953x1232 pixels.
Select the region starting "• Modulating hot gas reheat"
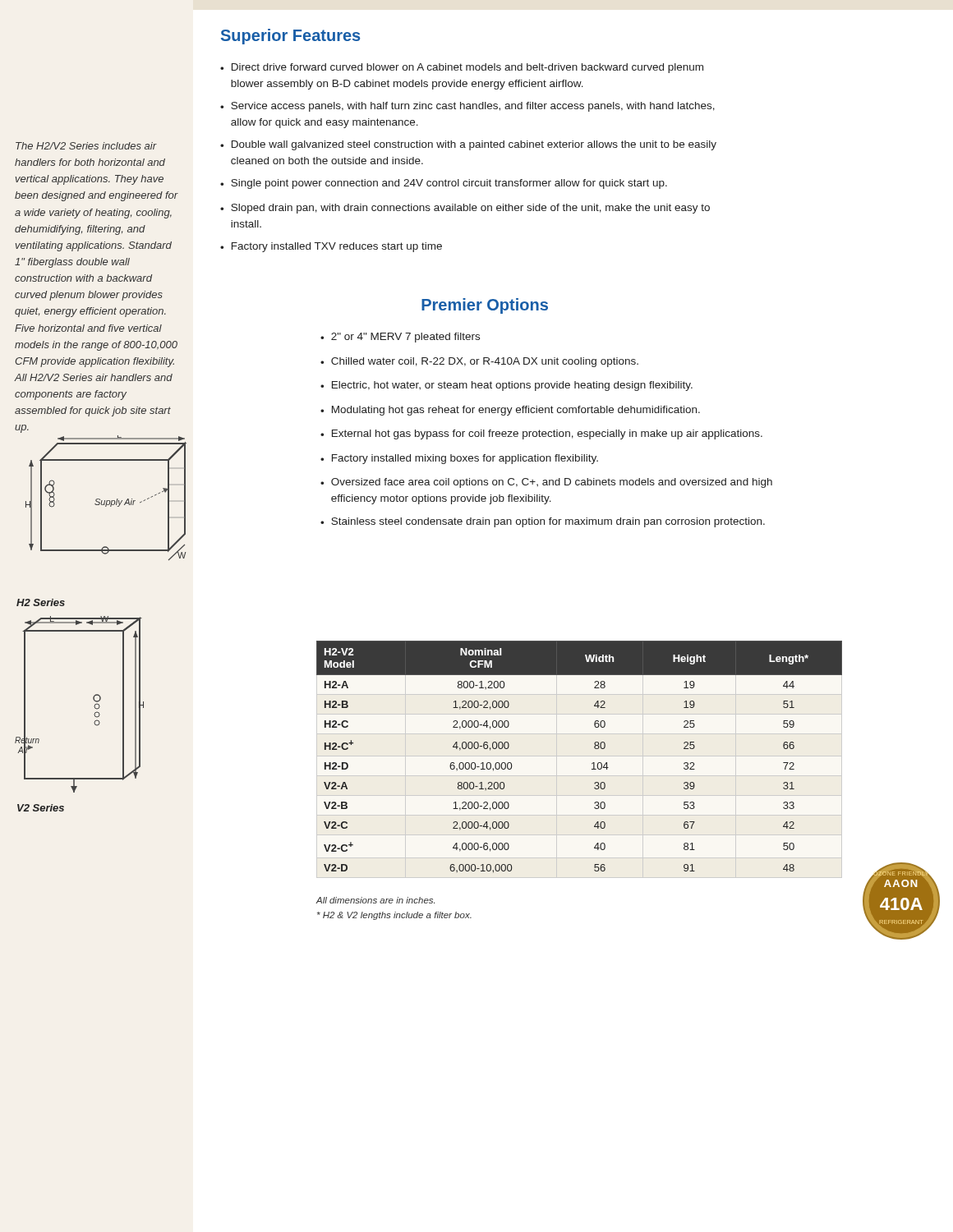click(510, 410)
